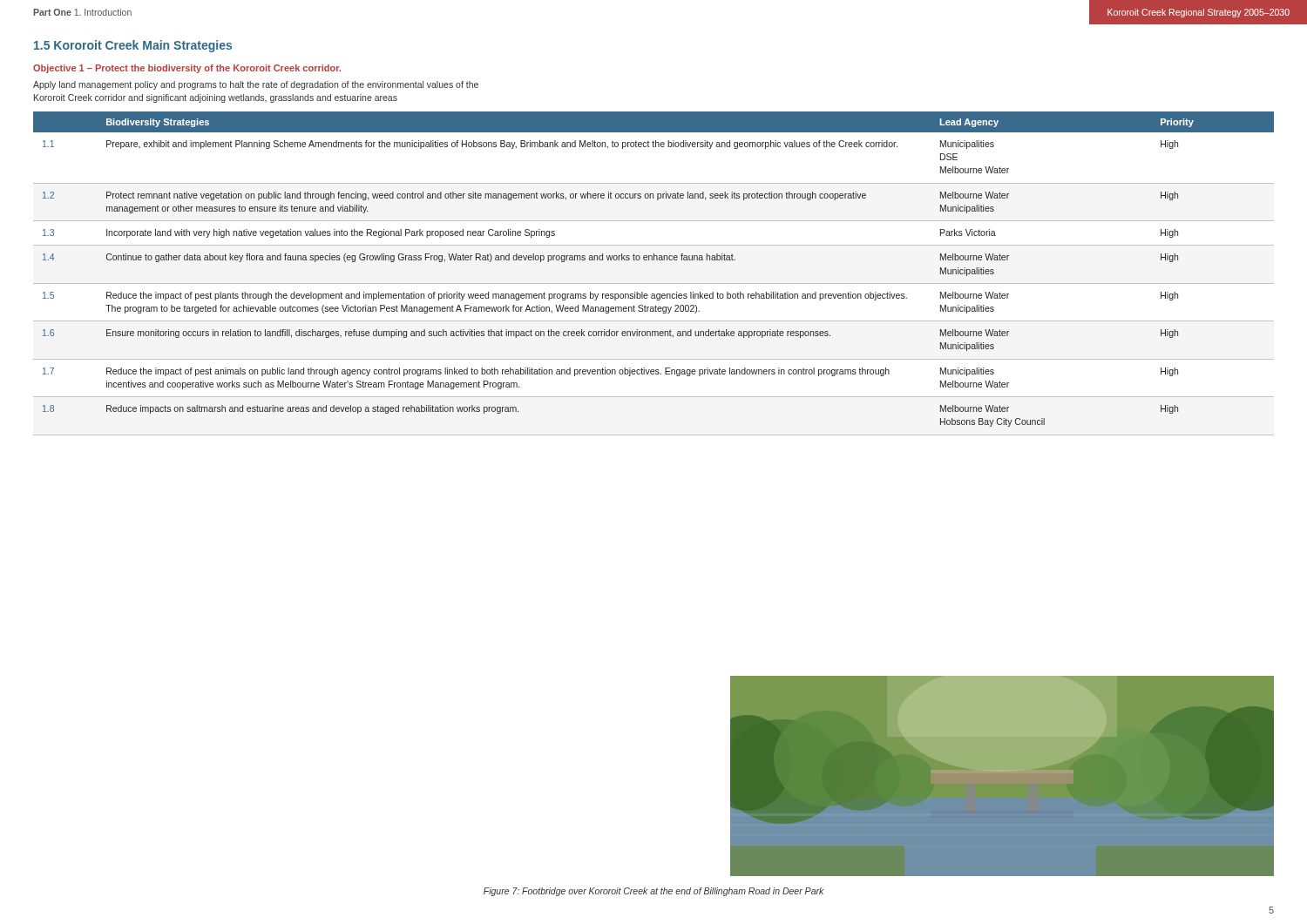Viewport: 1307px width, 924px height.
Task: Locate the text block starting "Figure 7: Footbridge over Kororoit Creek"
Action: pos(653,891)
